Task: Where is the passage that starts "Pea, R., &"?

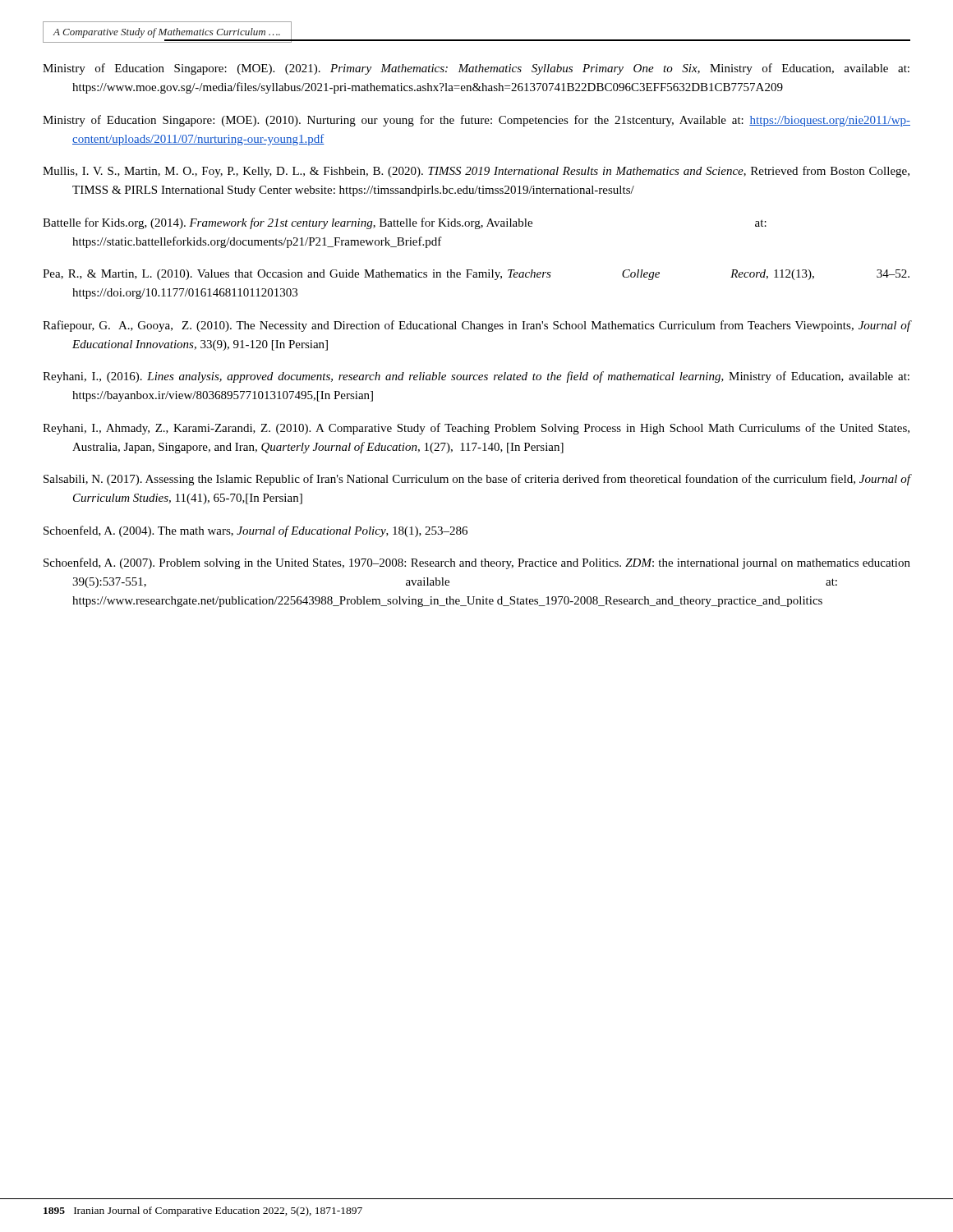Action: coord(476,283)
